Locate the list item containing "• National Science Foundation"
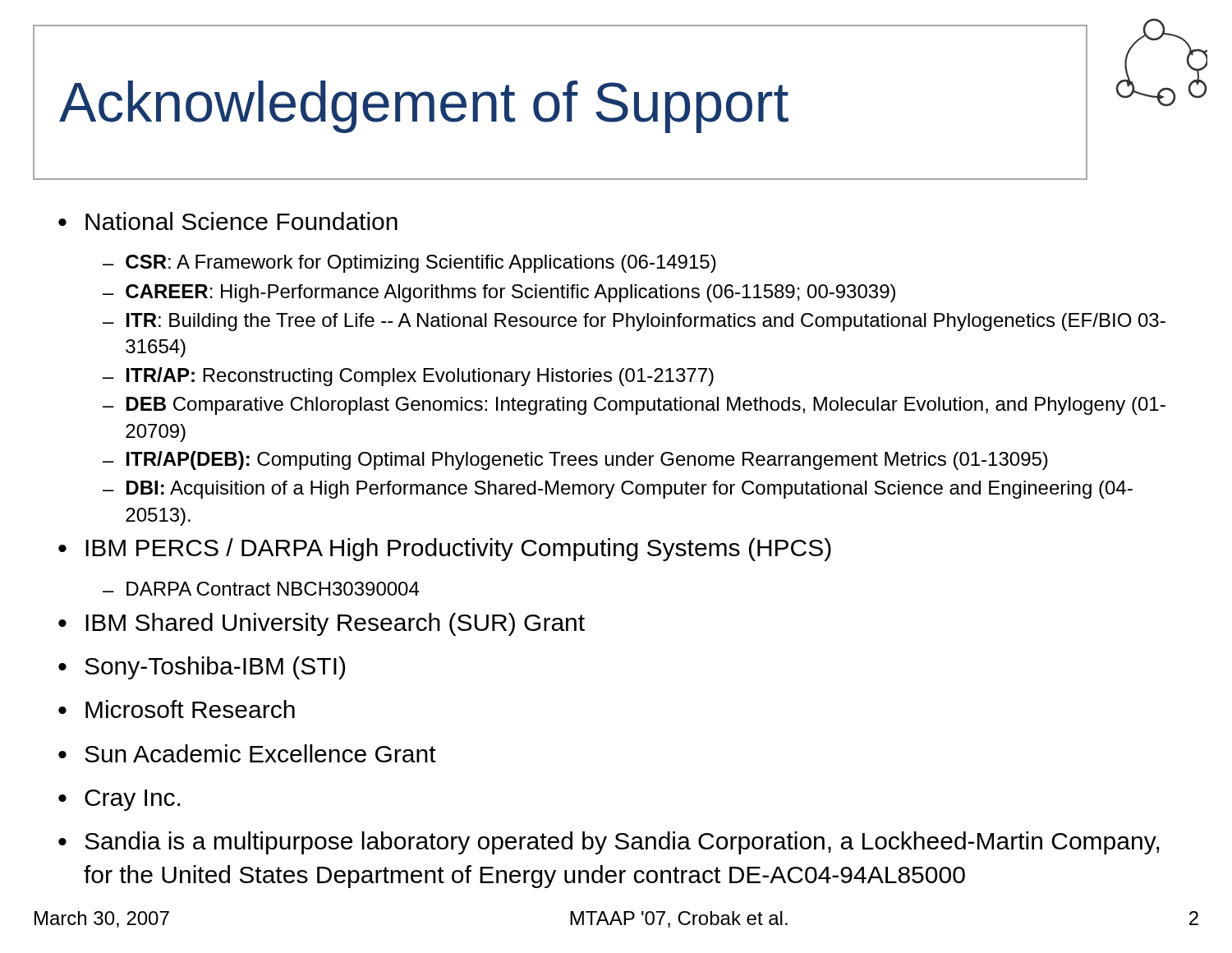1232x953 pixels. point(228,224)
